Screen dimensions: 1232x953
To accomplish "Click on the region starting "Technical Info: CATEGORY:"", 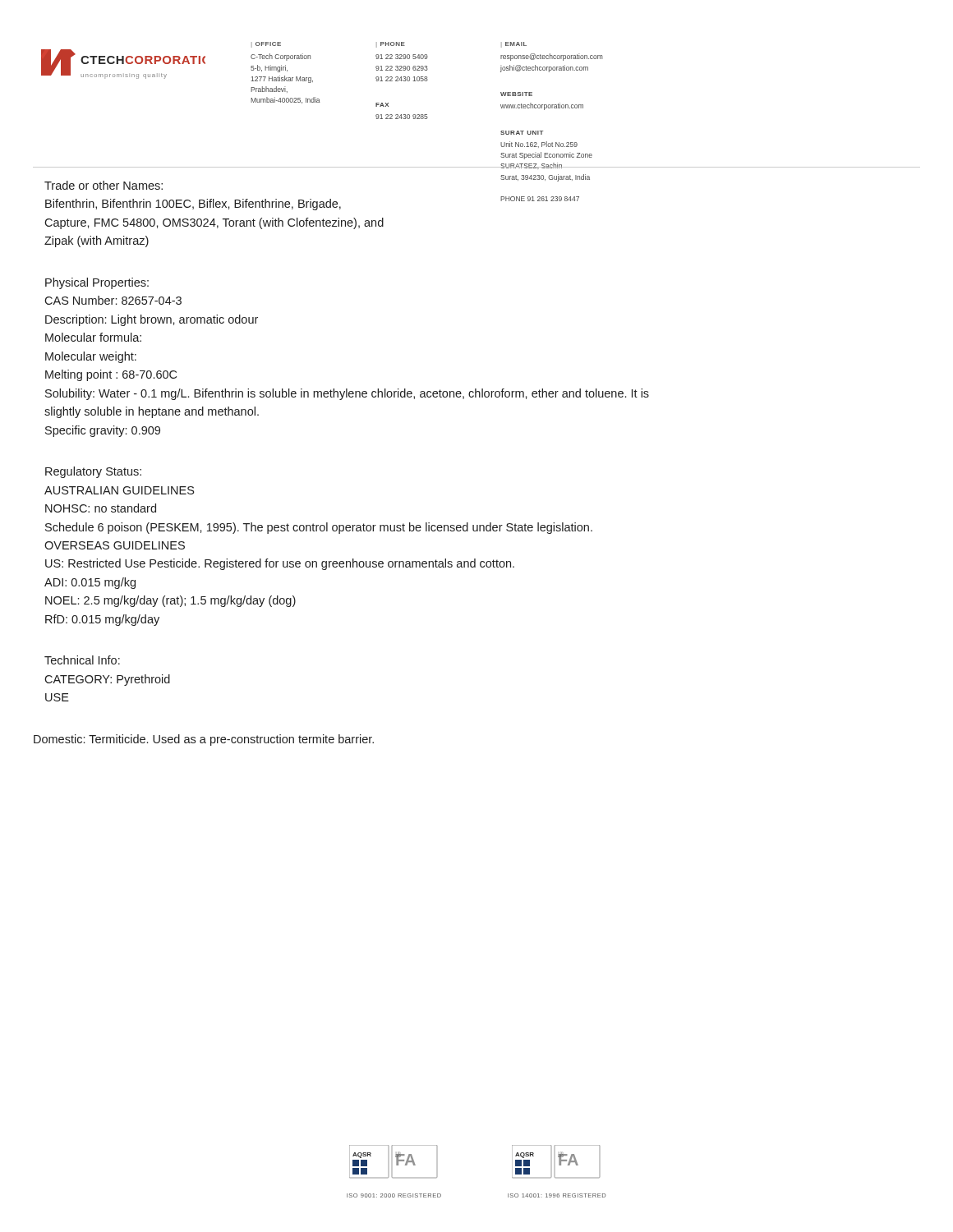I will click(82, 660).
